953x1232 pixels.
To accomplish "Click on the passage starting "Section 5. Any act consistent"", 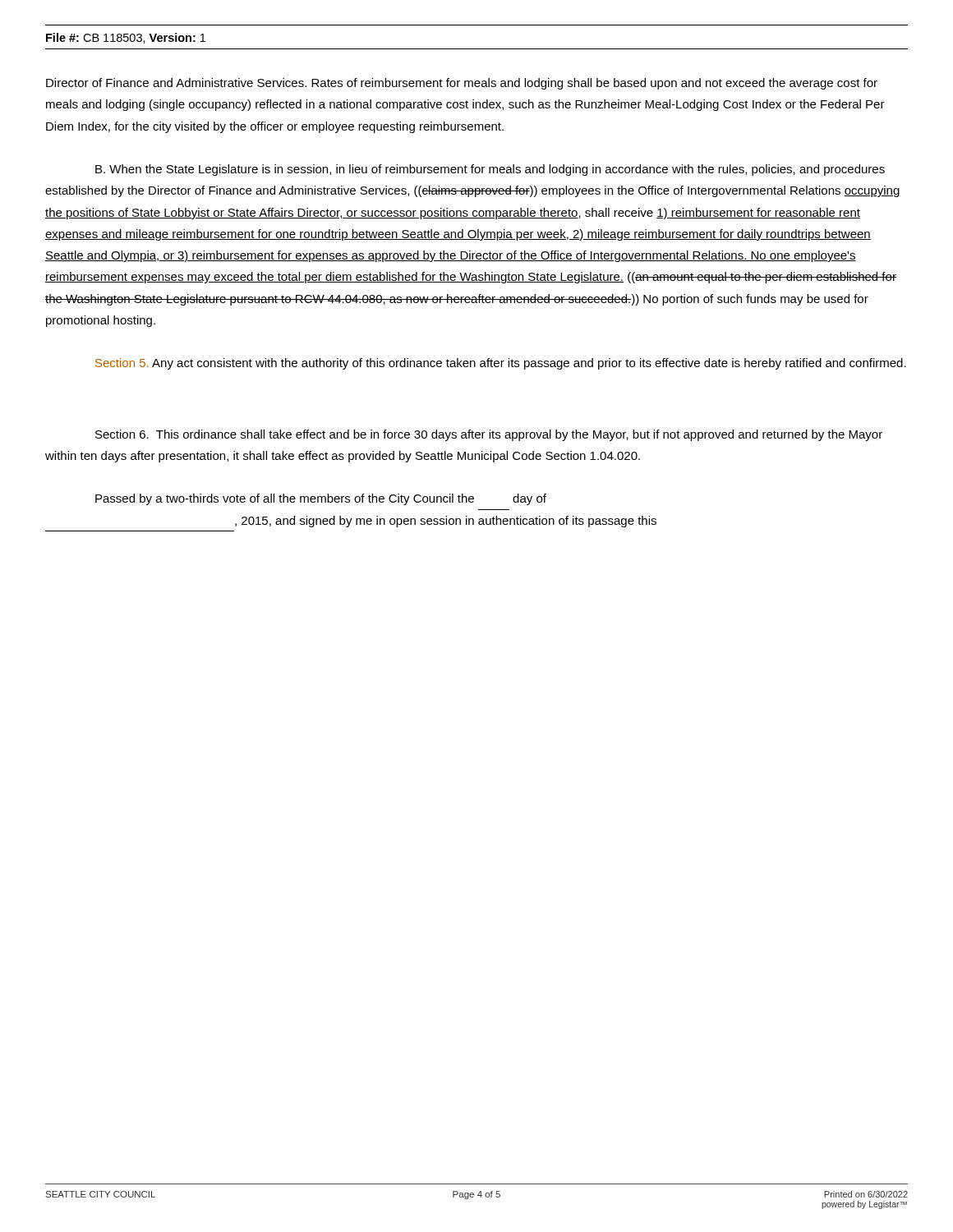I will 476,353.
